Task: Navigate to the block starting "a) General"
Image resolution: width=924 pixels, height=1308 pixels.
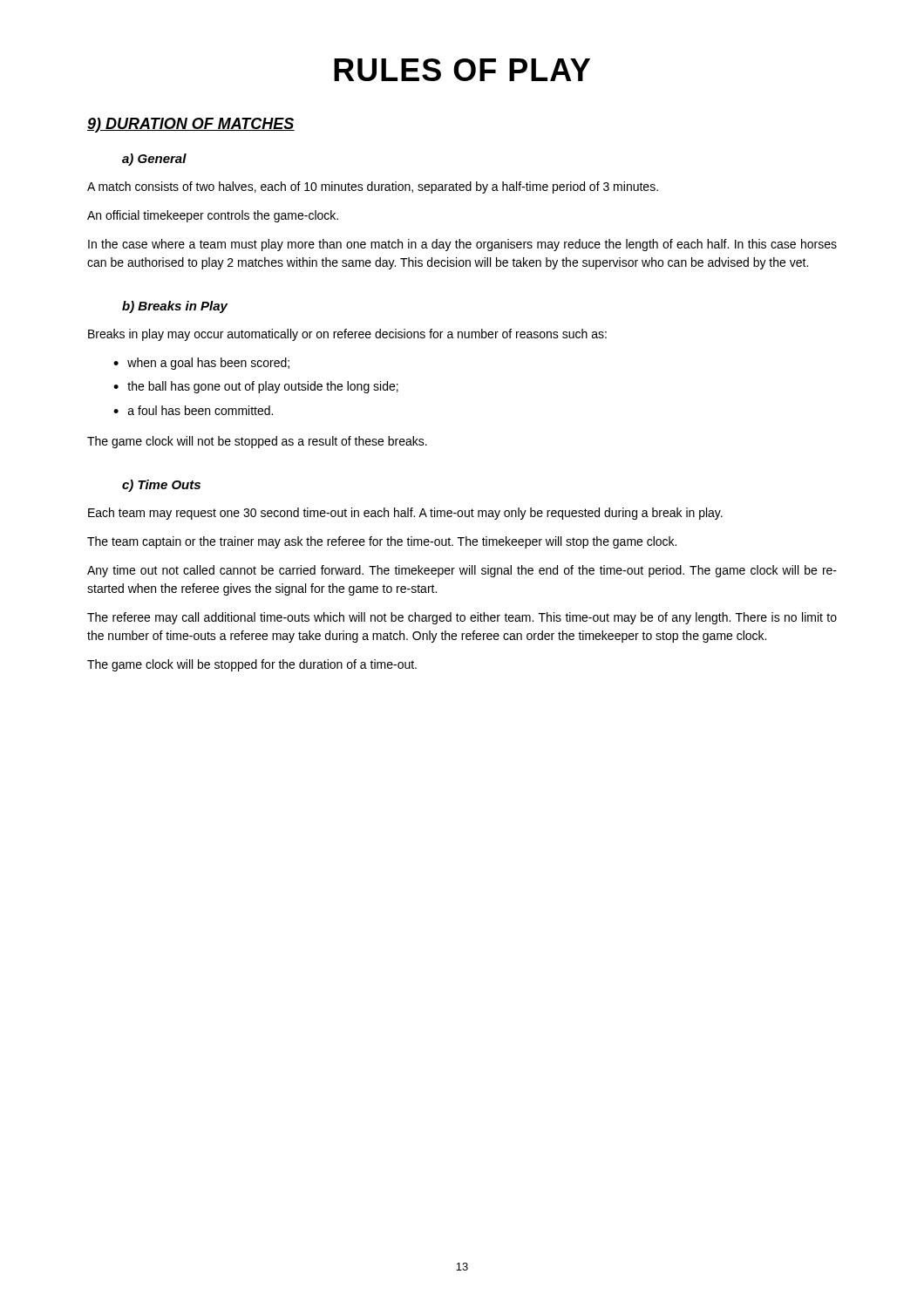Action: point(154,158)
